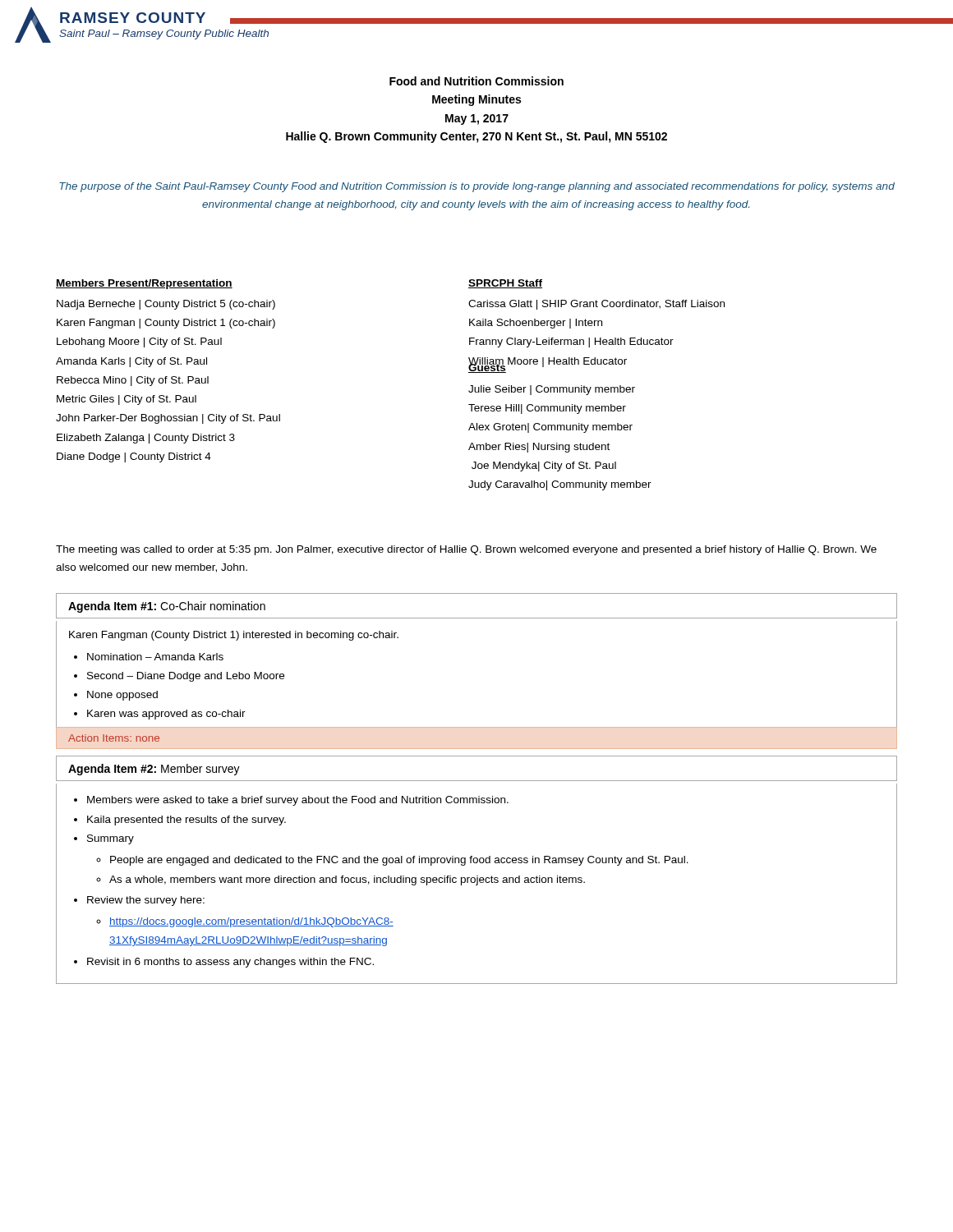The width and height of the screenshot is (953, 1232).
Task: Locate the block of text that opens with "Nadja Berneche | County District 5 (co-chair) Karen"
Action: (168, 380)
